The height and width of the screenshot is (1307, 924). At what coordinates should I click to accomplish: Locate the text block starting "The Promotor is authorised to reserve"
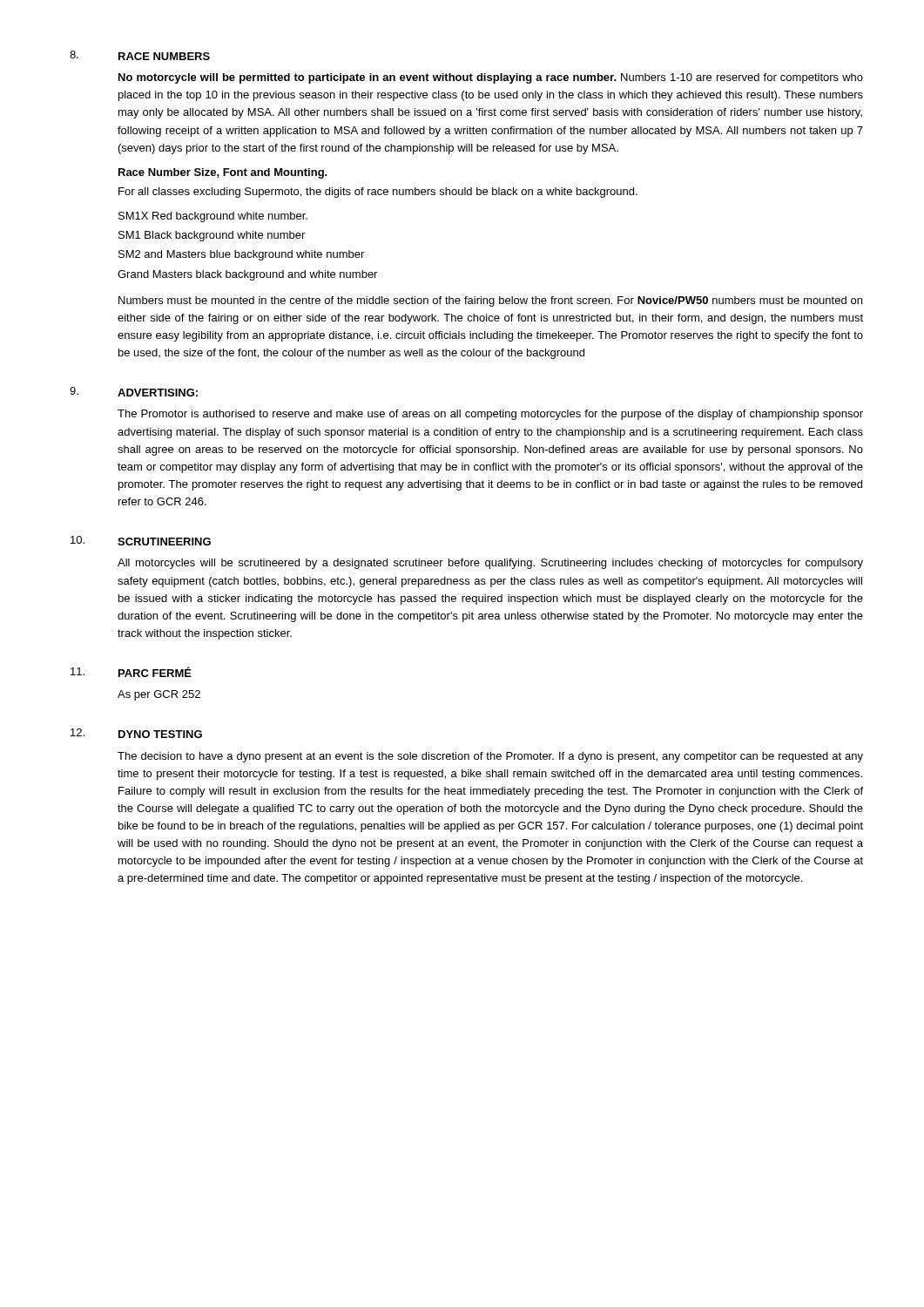pos(490,458)
